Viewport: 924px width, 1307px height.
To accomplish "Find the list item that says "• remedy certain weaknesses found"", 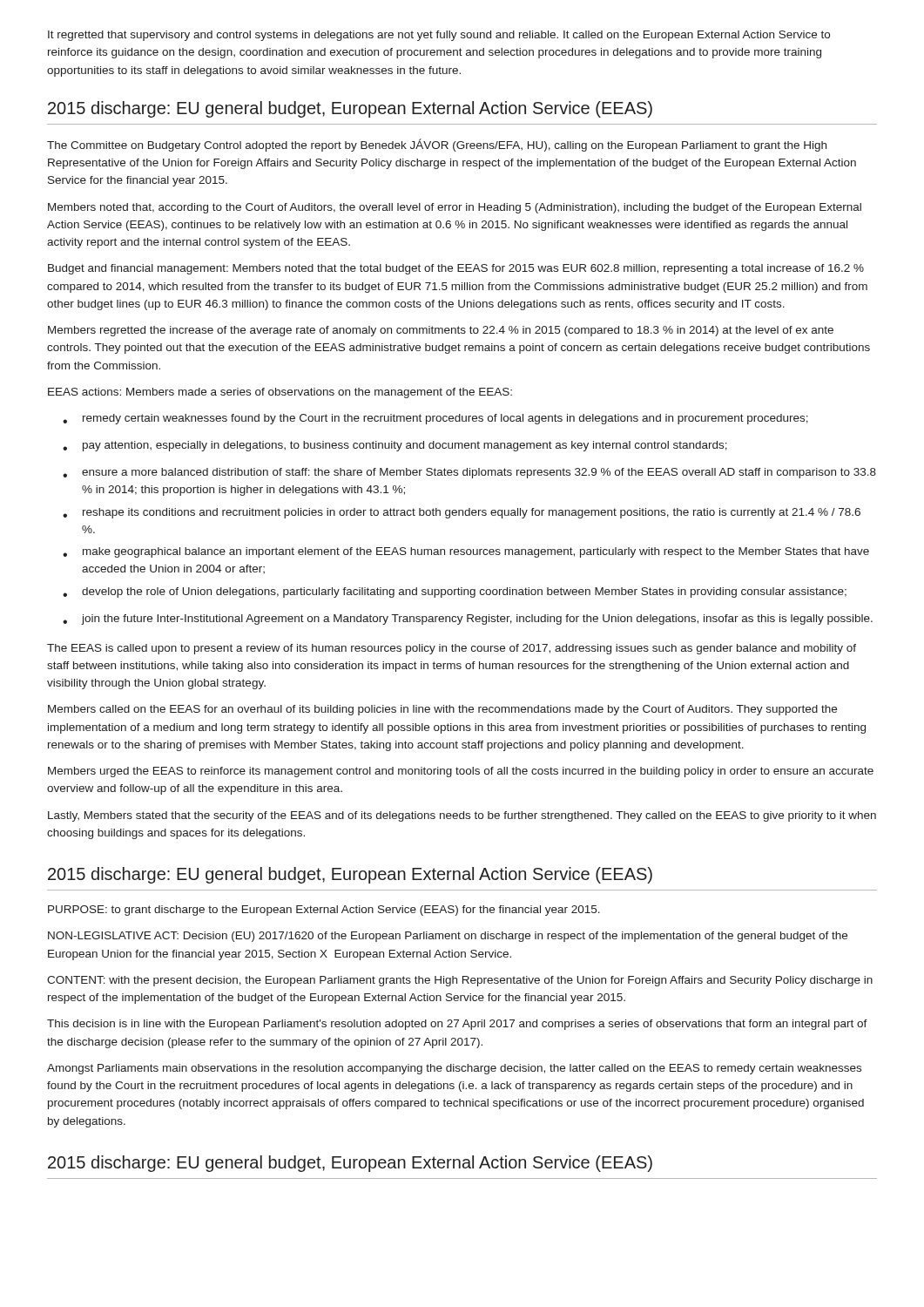I will 470,421.
